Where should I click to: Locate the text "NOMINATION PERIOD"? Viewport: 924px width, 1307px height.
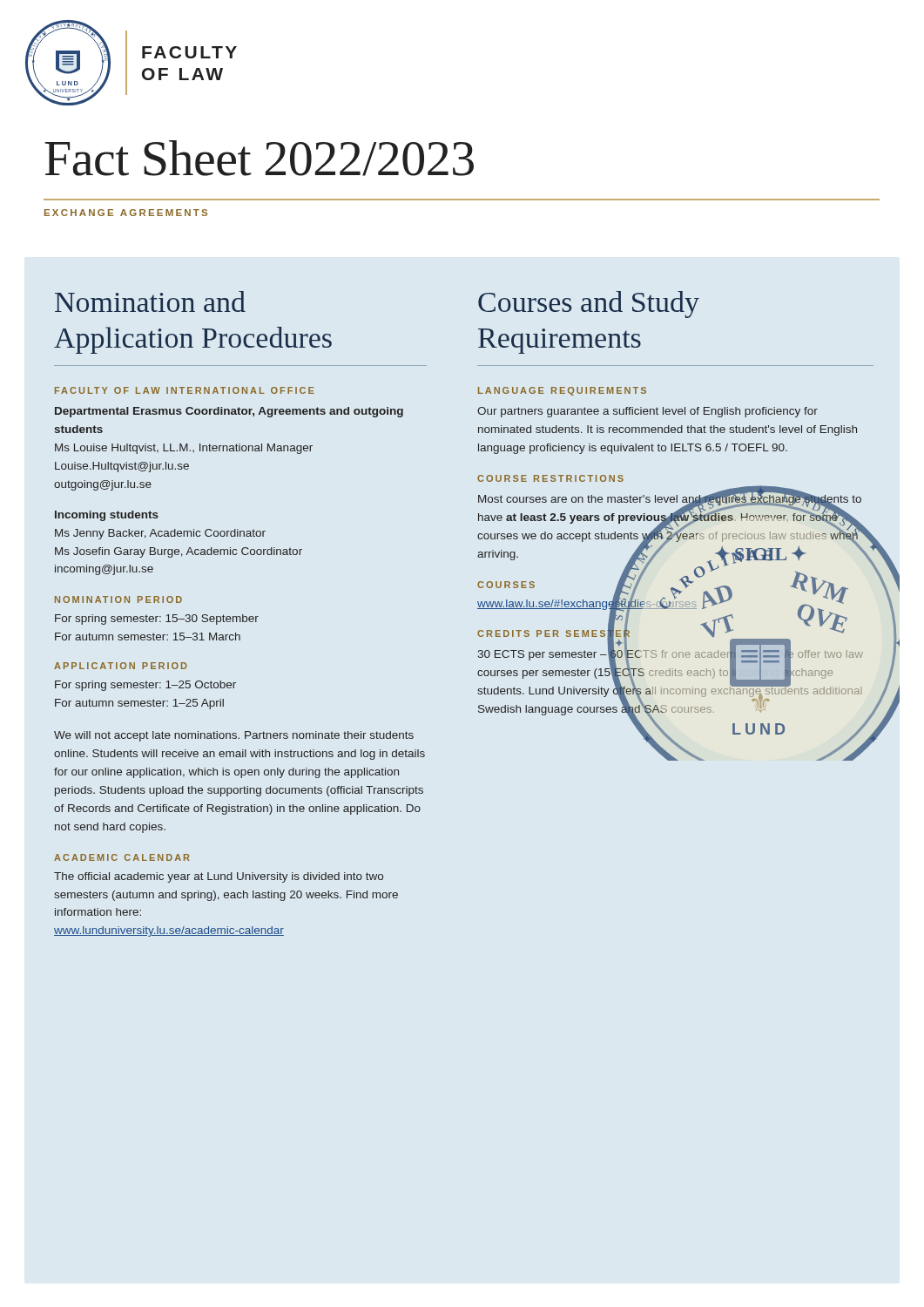[x=119, y=600]
